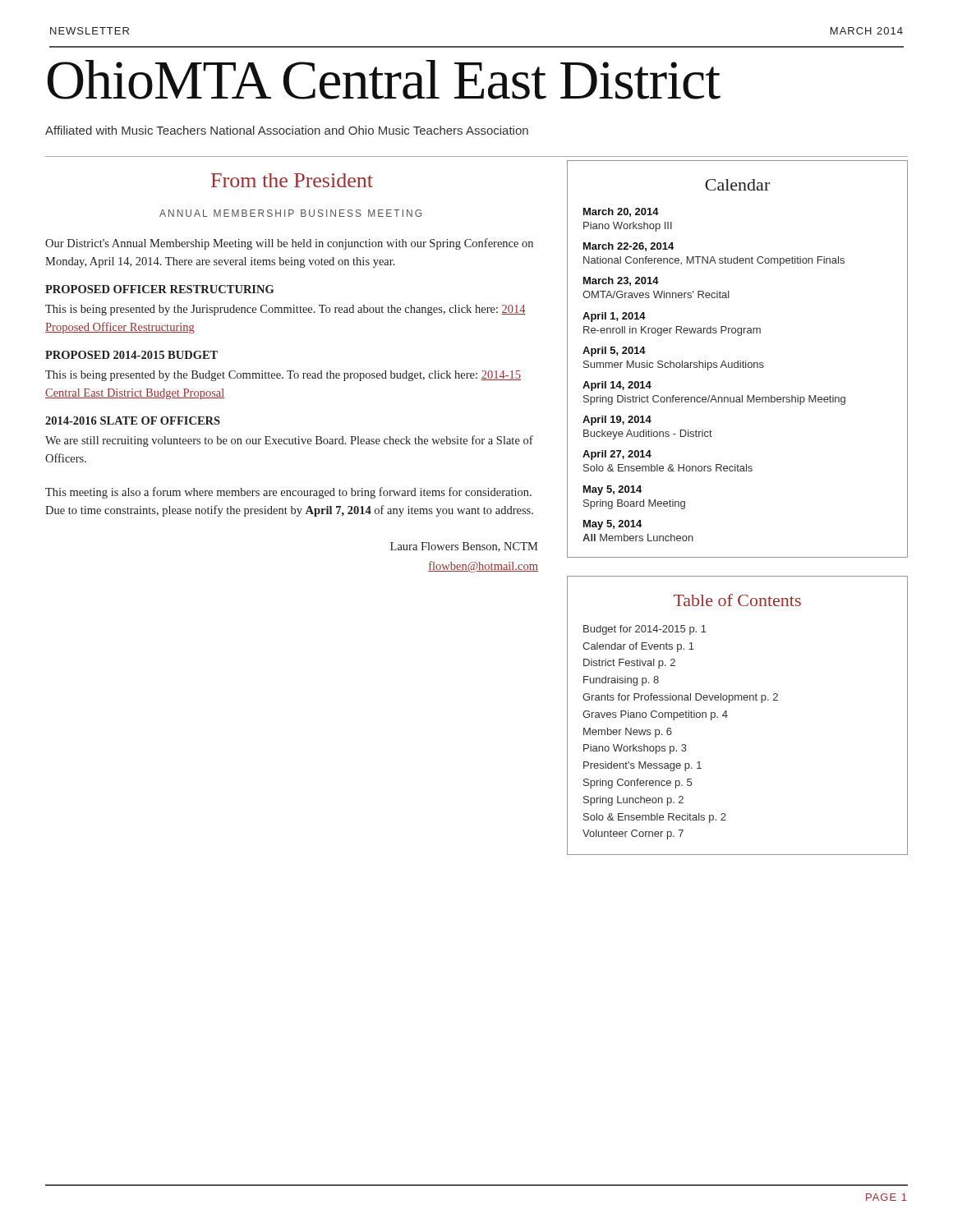Find the passage starting "April 27, 2014 Solo &"
953x1232 pixels.
click(x=737, y=462)
